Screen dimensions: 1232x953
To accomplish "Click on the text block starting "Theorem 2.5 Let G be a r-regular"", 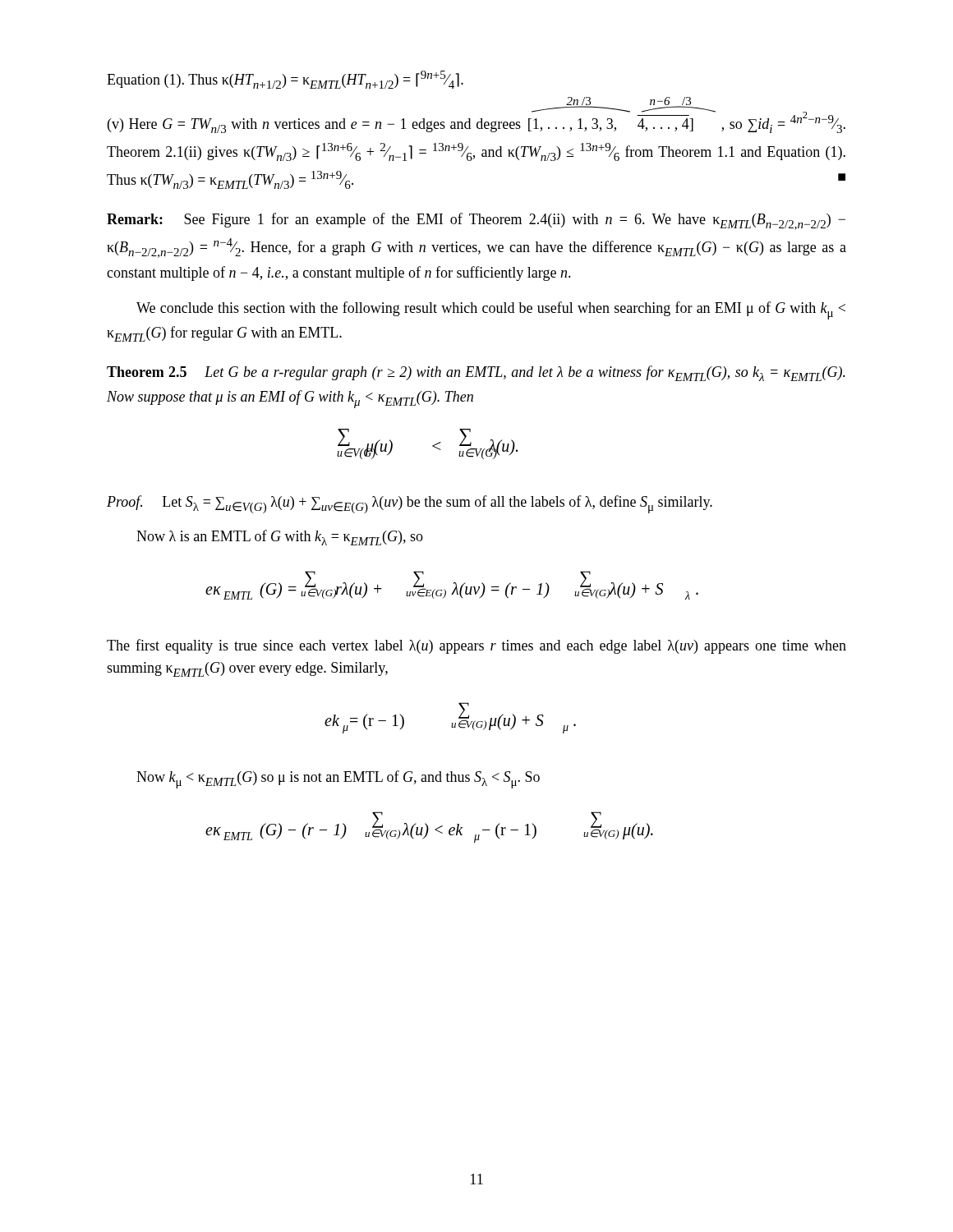I will coord(476,386).
